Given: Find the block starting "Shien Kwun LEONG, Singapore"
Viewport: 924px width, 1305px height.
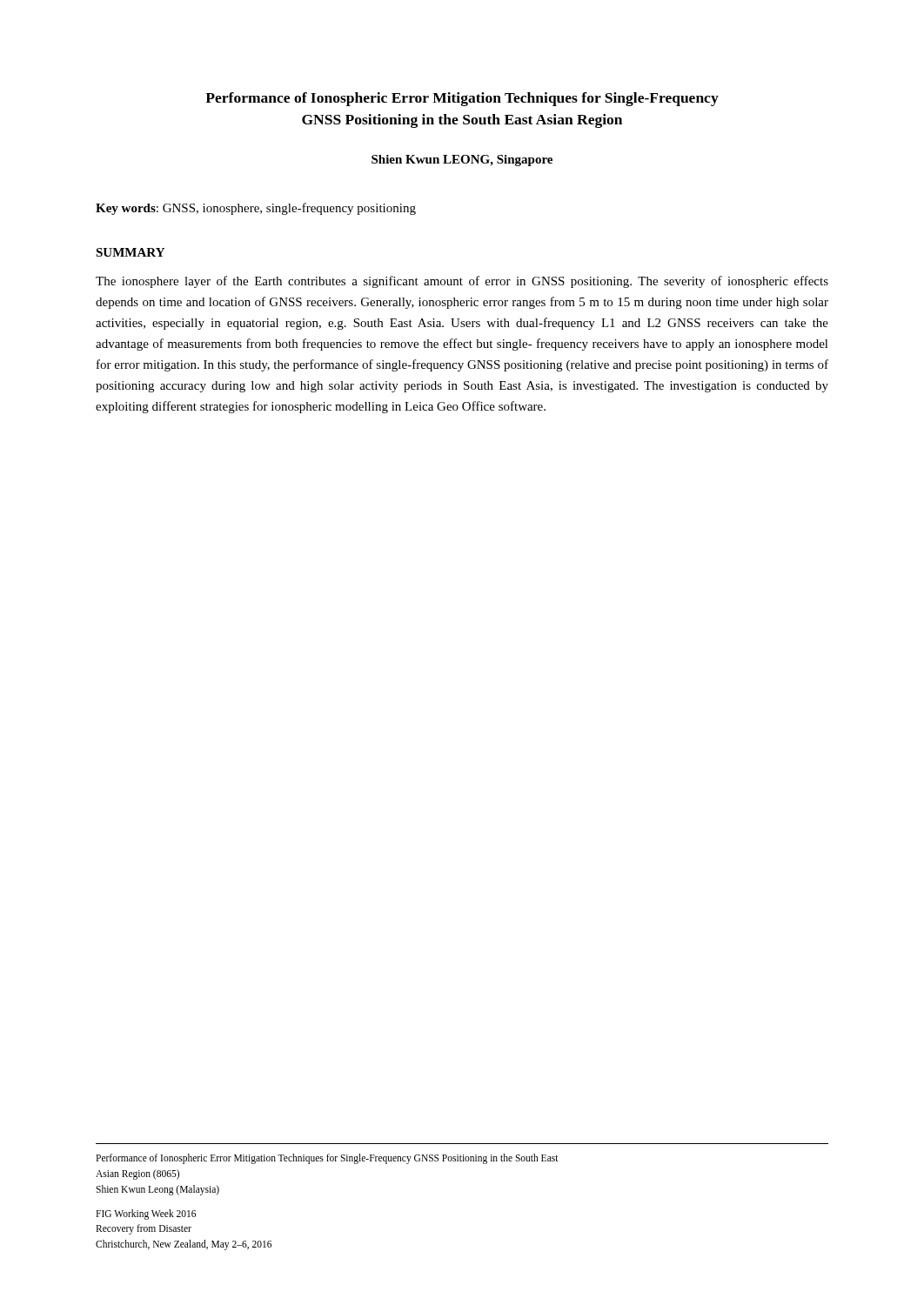Looking at the screenshot, I should pyautogui.click(x=462, y=159).
